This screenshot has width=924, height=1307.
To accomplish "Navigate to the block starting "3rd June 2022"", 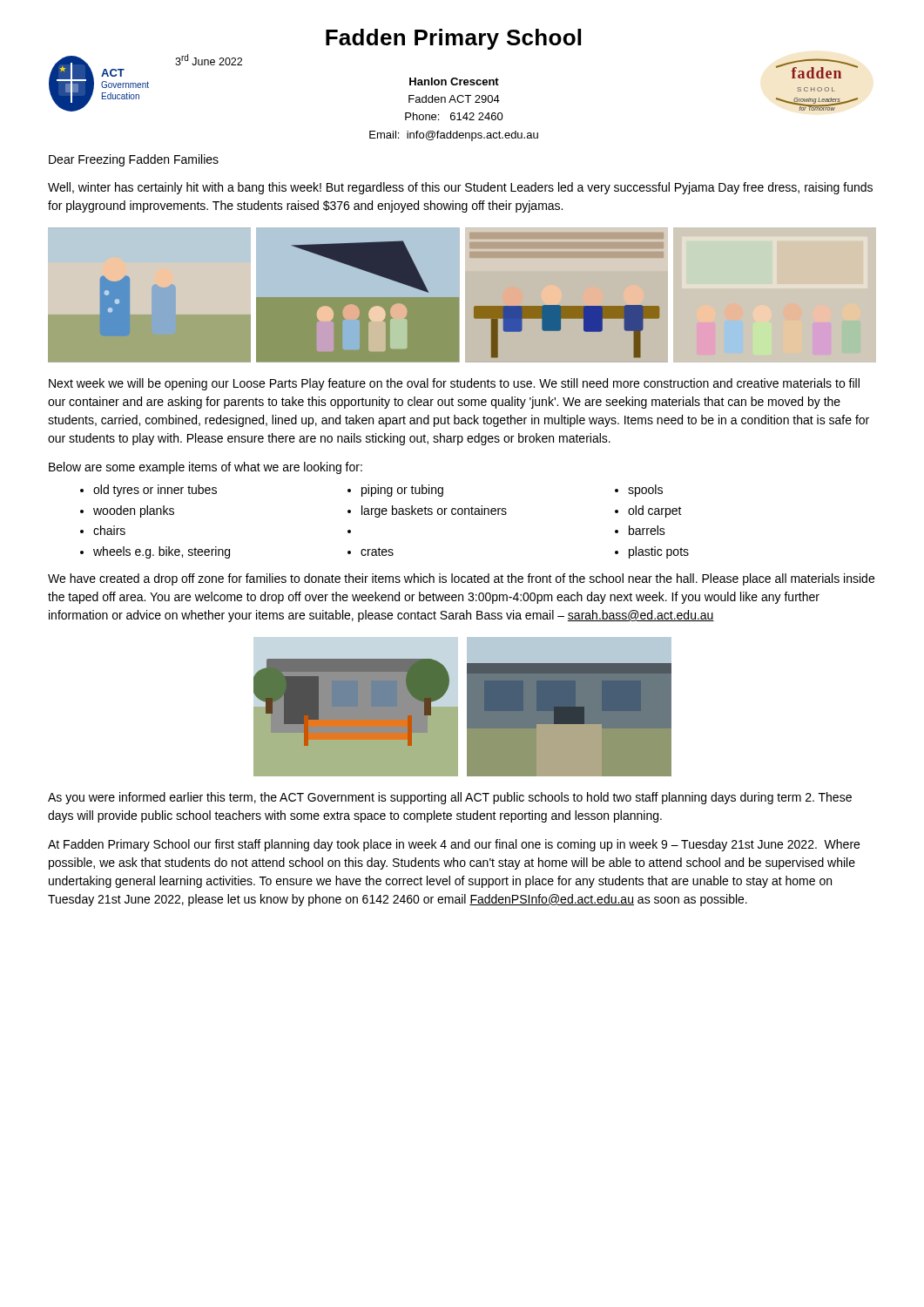I will click(209, 61).
